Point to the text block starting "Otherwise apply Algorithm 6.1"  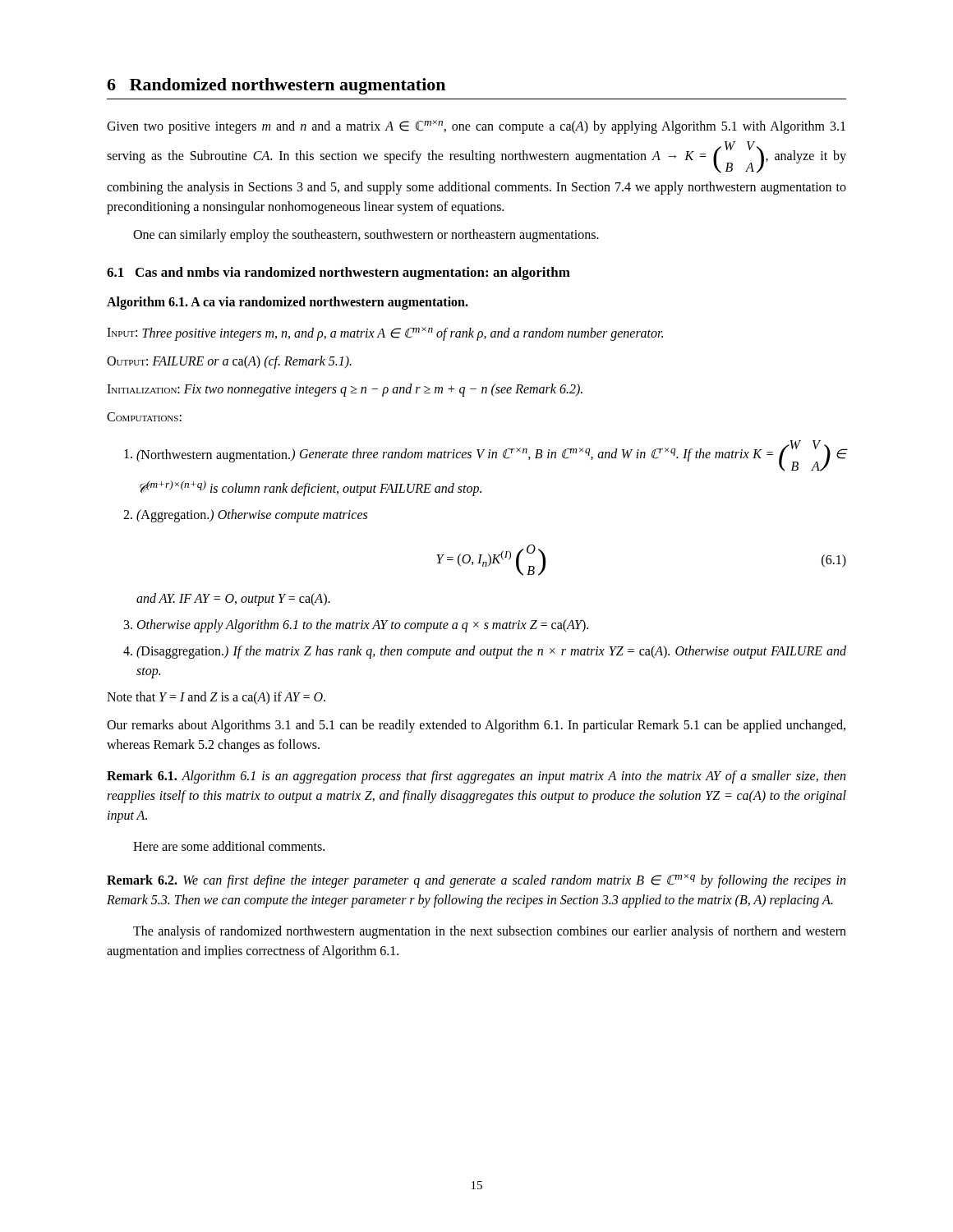[363, 625]
